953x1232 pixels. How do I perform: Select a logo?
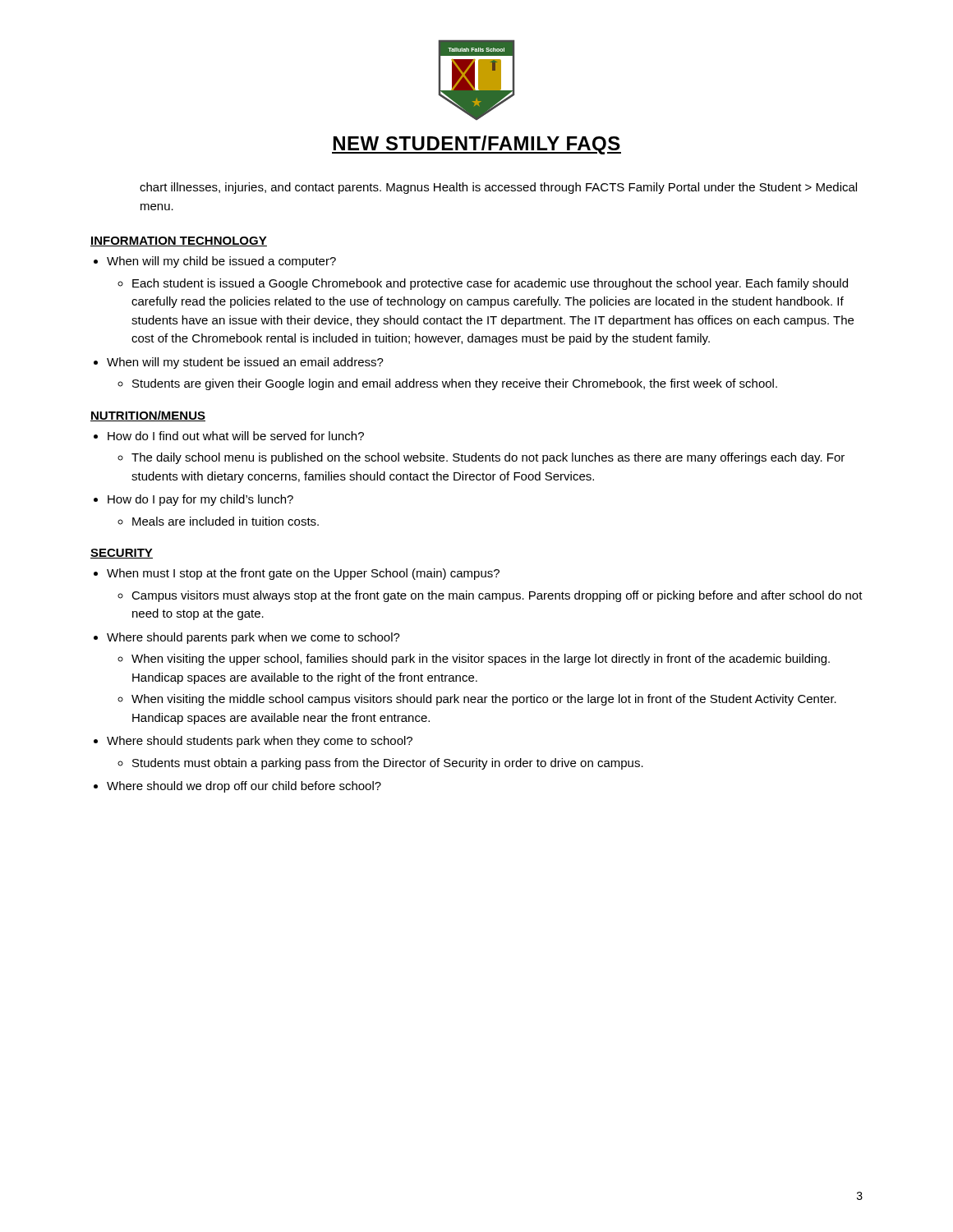[x=476, y=79]
